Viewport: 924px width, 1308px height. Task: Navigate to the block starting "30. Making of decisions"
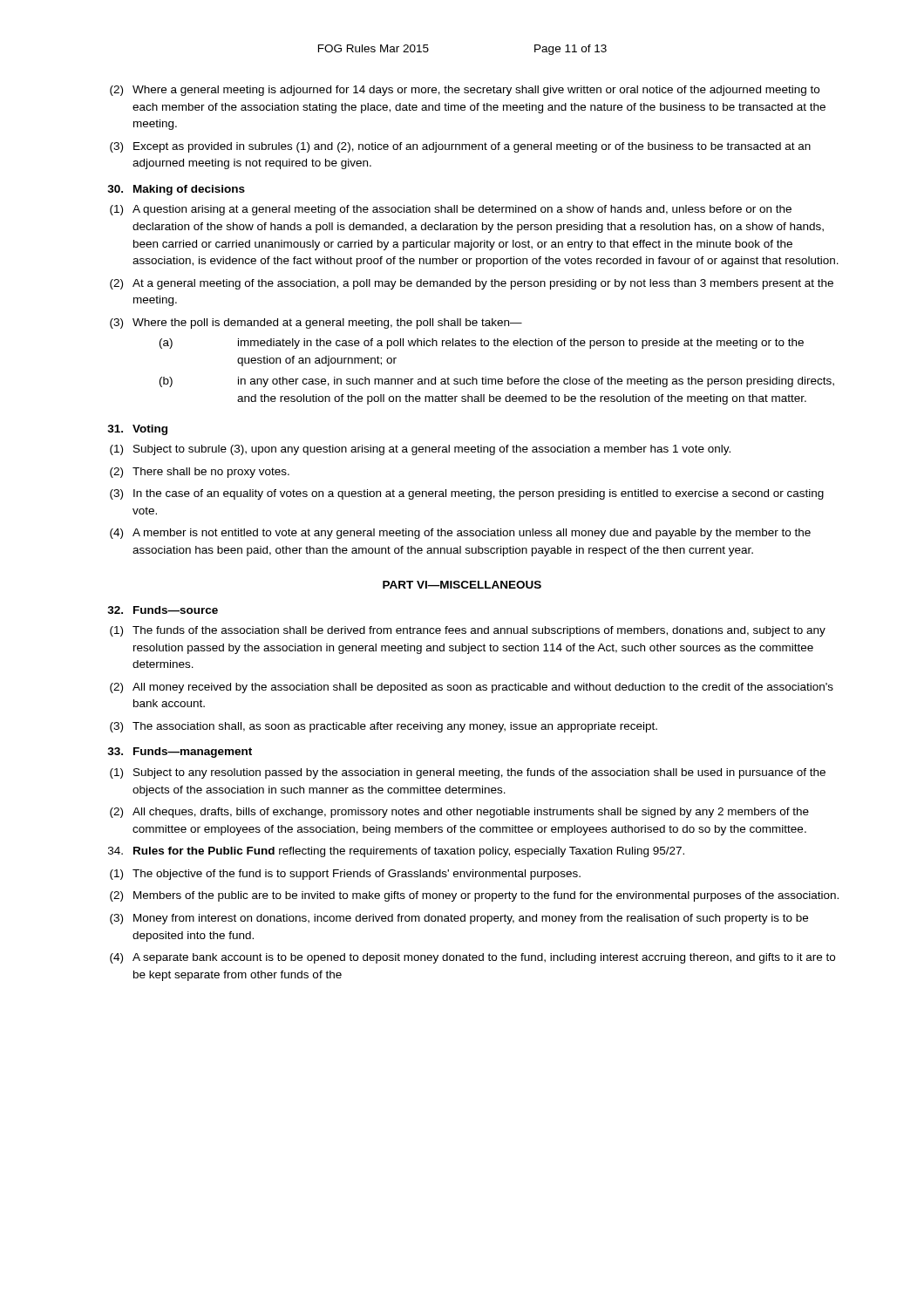[x=176, y=190]
